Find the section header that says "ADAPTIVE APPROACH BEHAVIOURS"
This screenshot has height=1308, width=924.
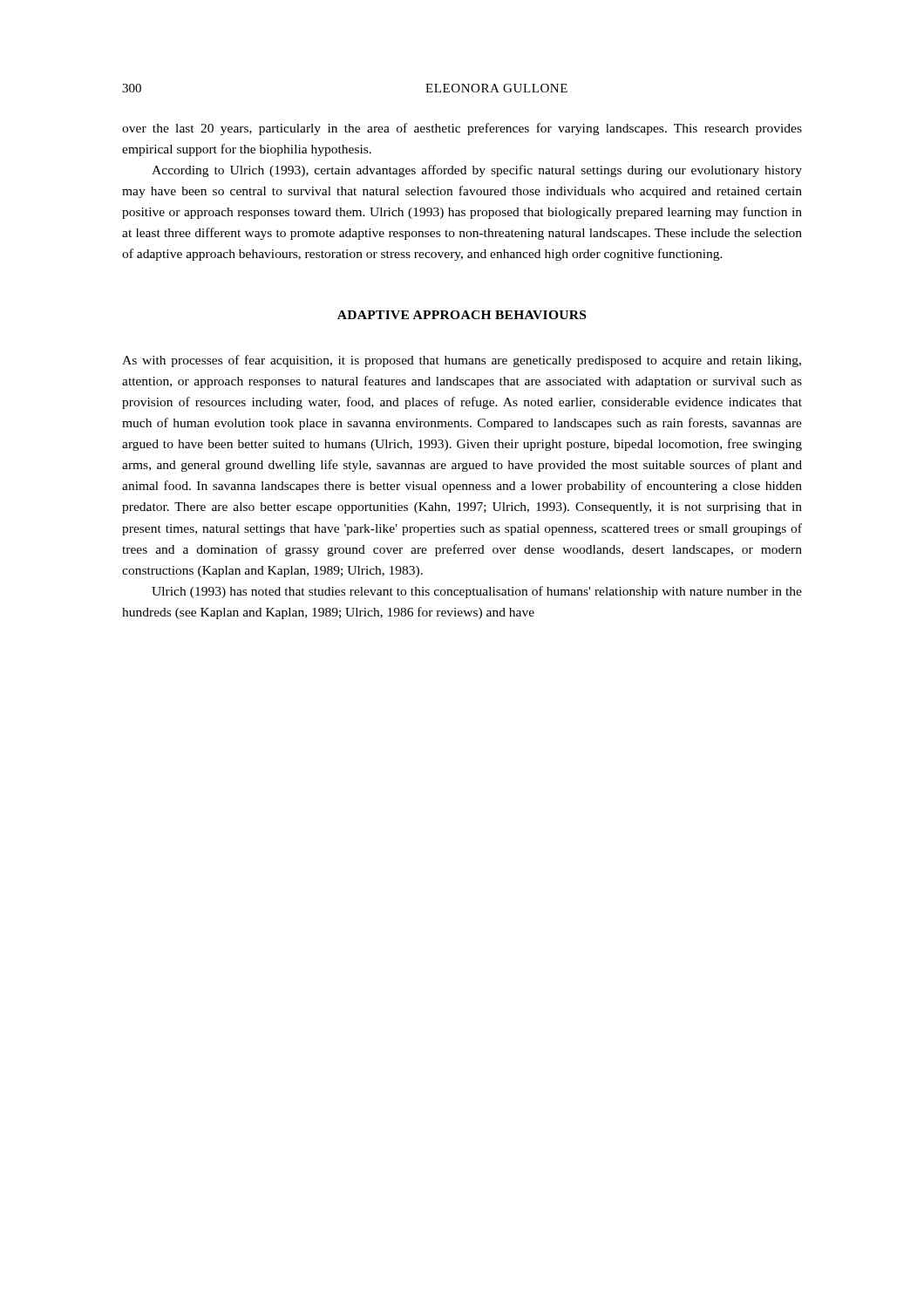462,315
